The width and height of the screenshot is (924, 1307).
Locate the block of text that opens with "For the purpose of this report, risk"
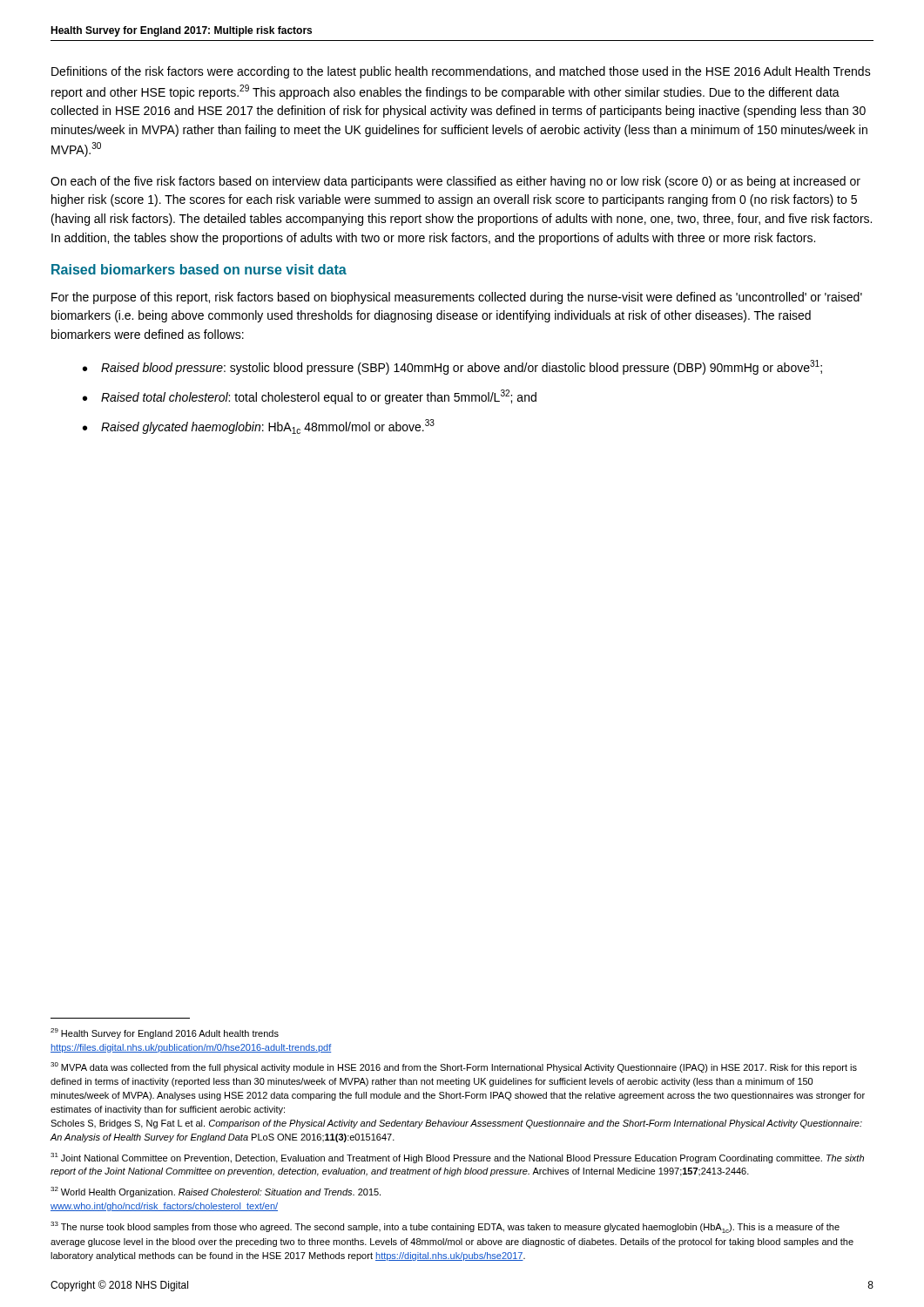click(x=456, y=316)
